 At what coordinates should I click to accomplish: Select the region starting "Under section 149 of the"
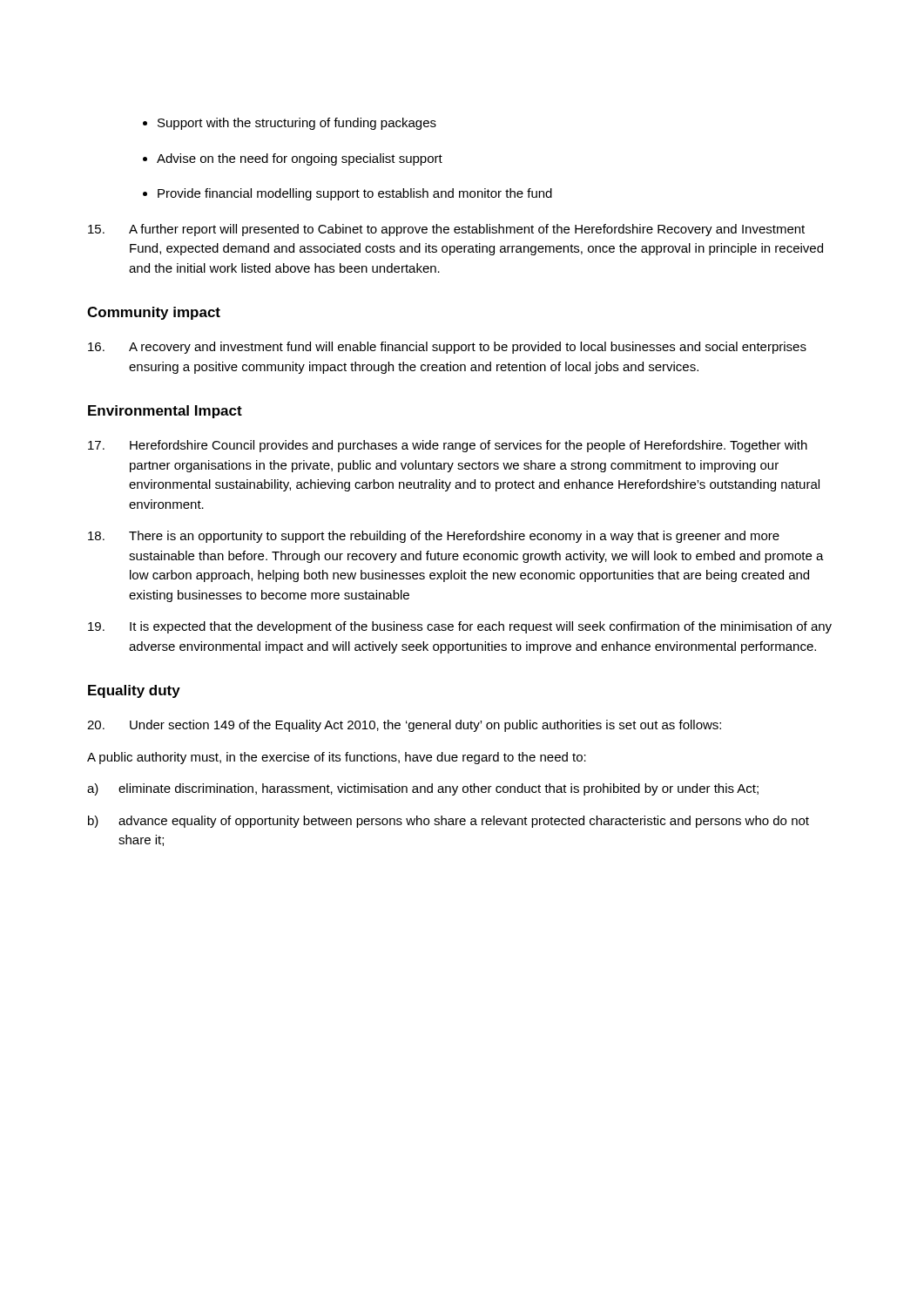462,725
